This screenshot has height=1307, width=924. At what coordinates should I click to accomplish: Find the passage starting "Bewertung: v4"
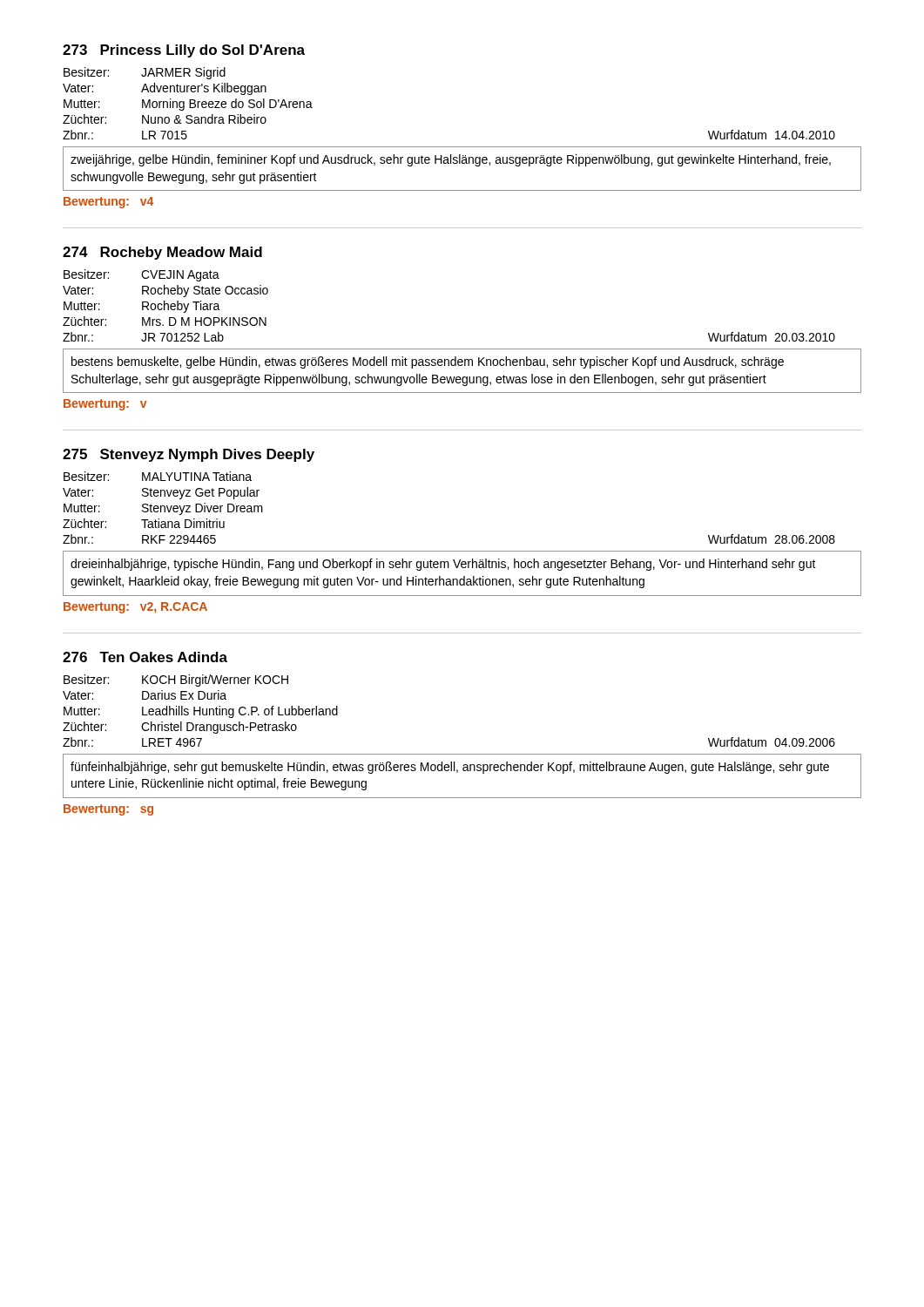coord(108,201)
